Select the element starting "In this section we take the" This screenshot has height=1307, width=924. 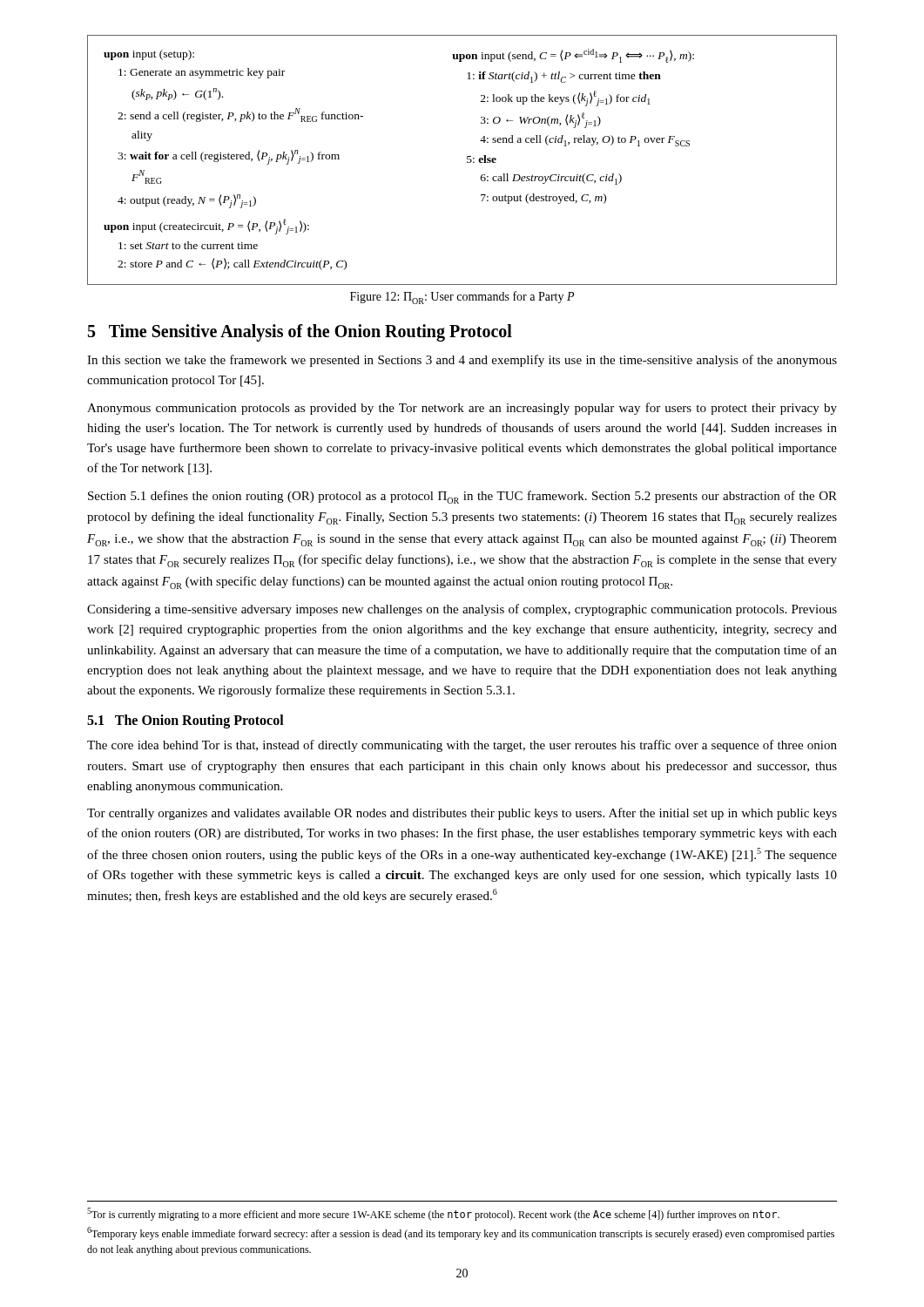462,370
